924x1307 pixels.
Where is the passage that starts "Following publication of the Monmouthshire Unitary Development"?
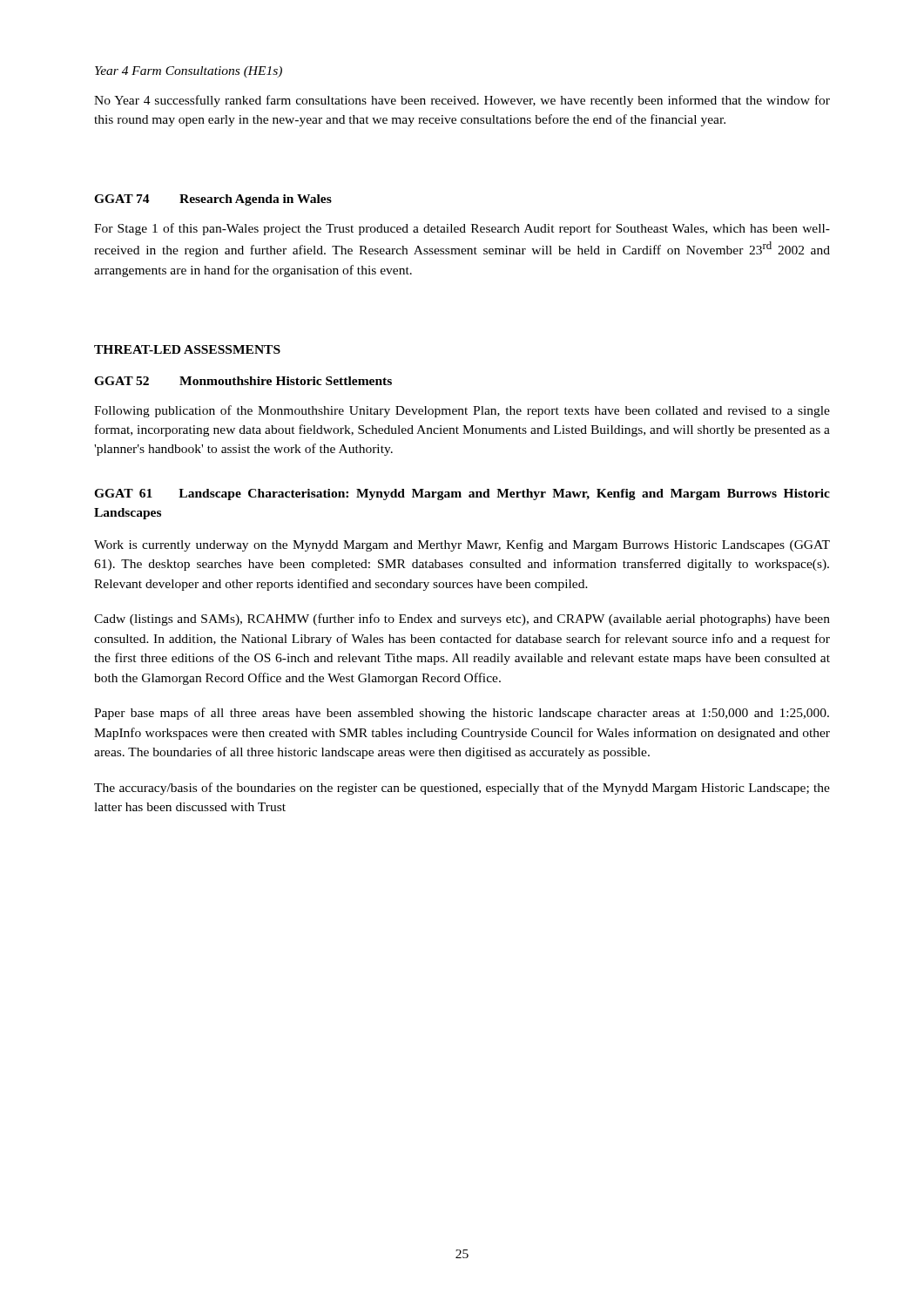pyautogui.click(x=462, y=430)
